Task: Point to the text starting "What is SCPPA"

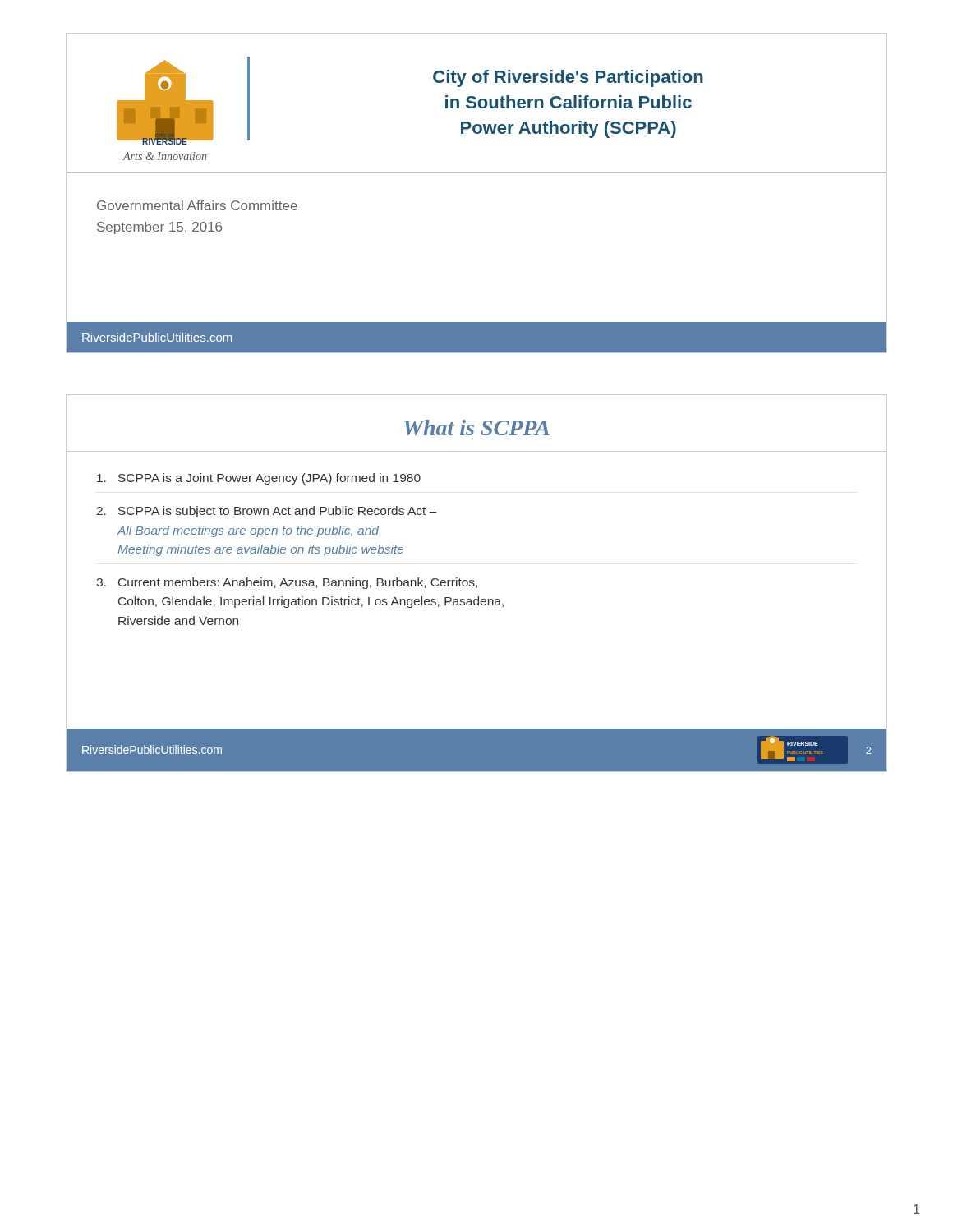Action: click(x=476, y=428)
